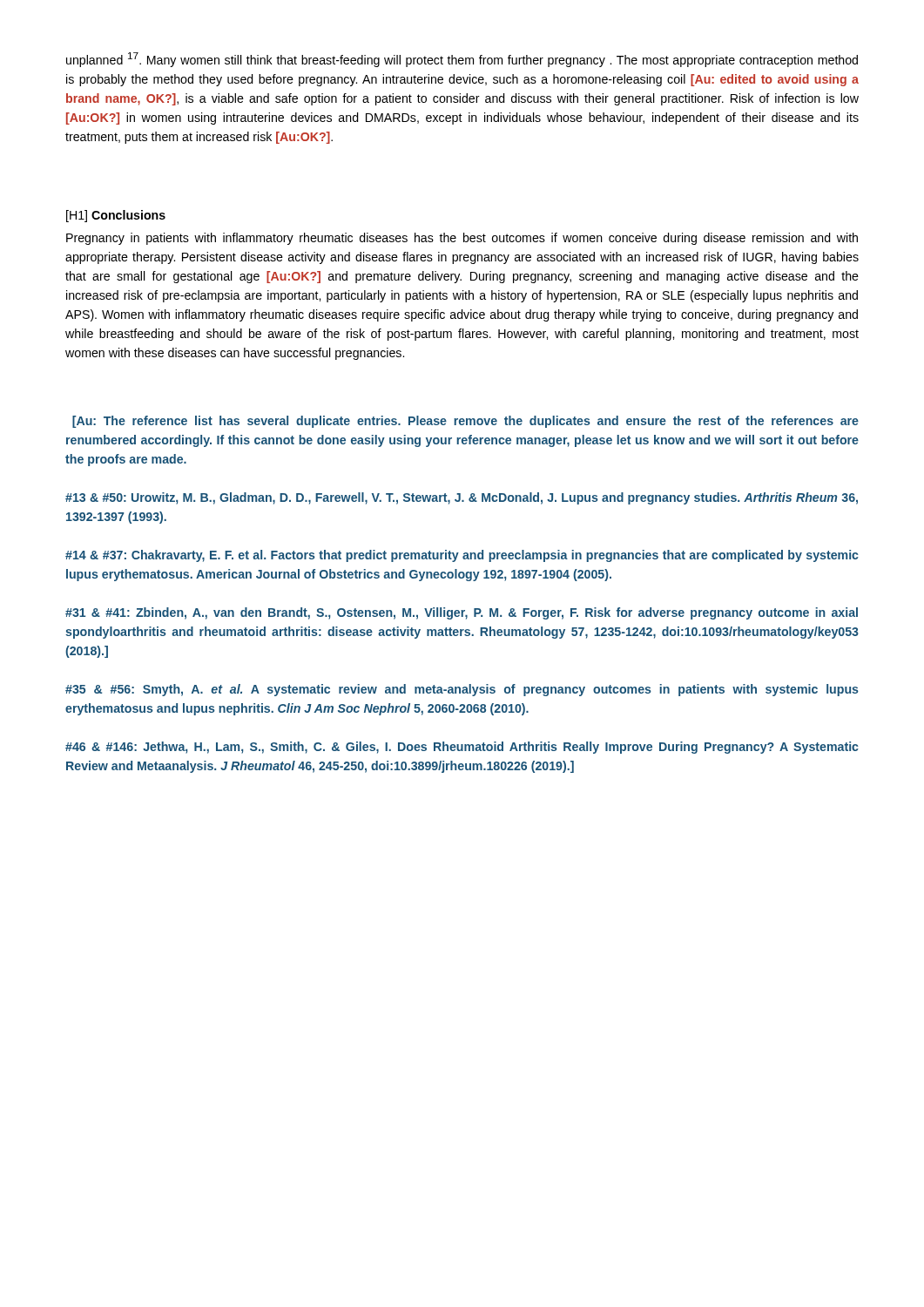This screenshot has height=1307, width=924.
Task: Select the text block with the text "Pregnancy in patients with inflammatory rheumatic diseases"
Action: [x=462, y=295]
